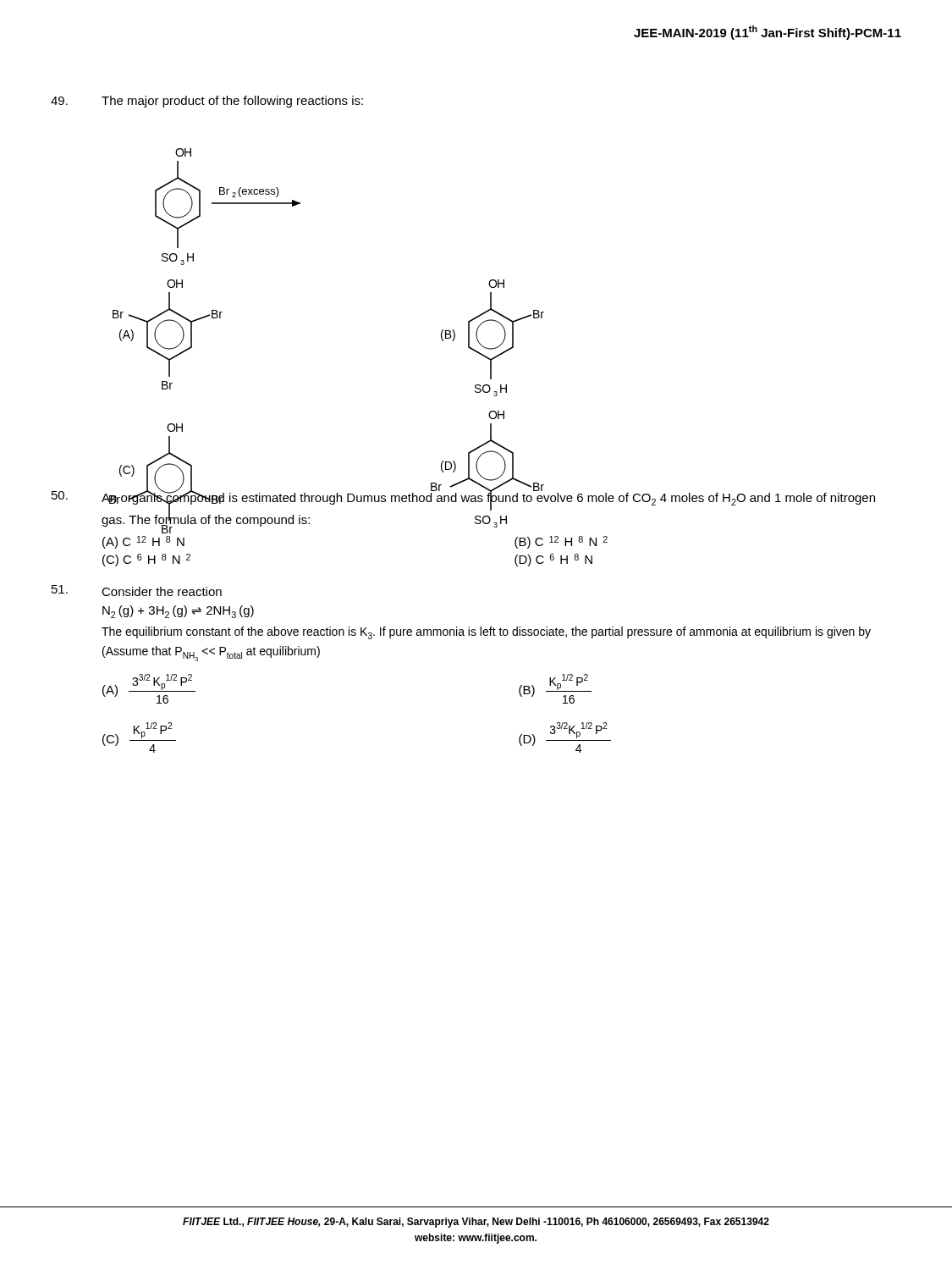
Task: Locate the text "The major product of the following reactions is:"
Action: (x=207, y=100)
